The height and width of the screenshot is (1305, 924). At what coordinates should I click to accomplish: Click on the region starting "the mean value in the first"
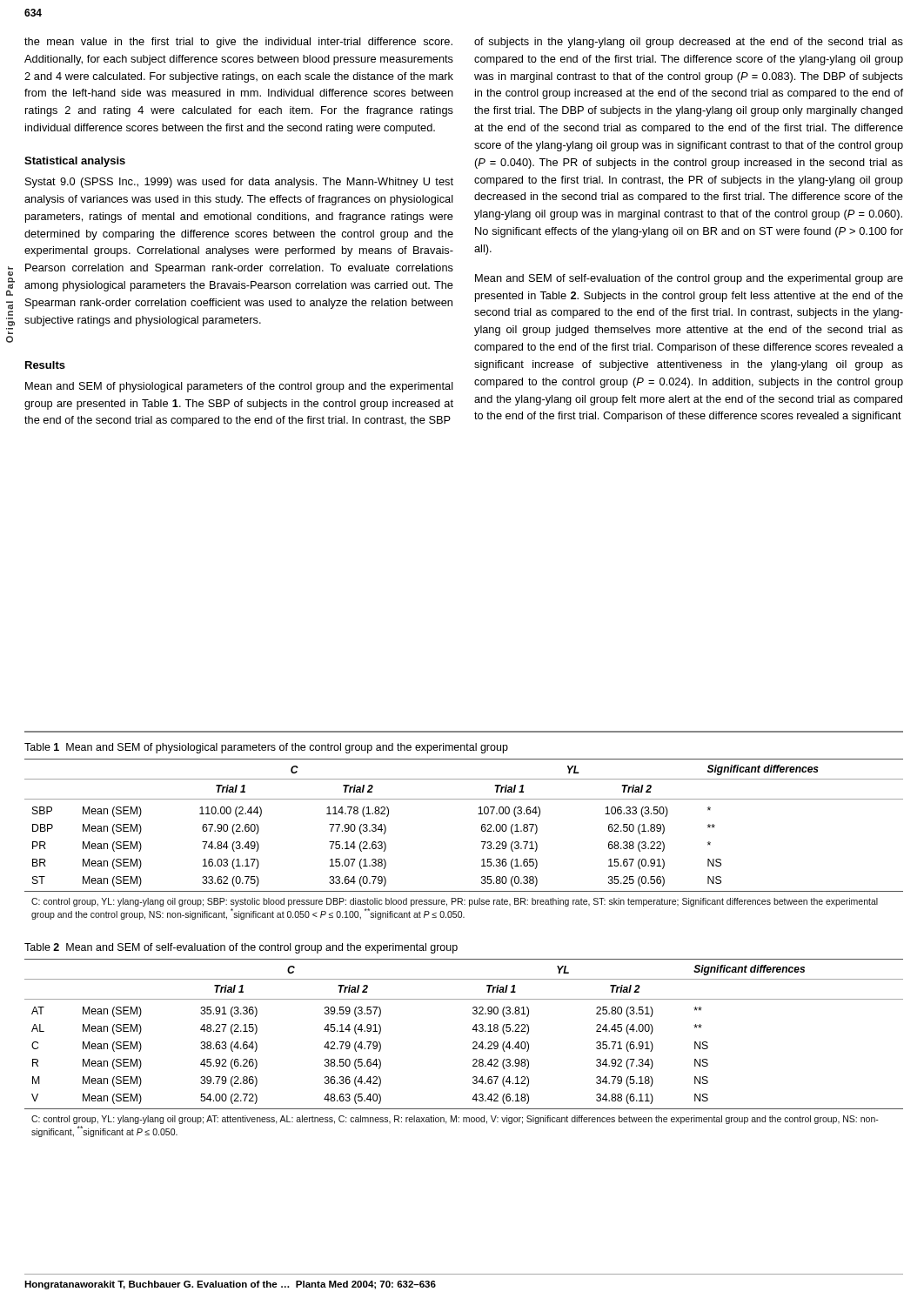pos(239,84)
